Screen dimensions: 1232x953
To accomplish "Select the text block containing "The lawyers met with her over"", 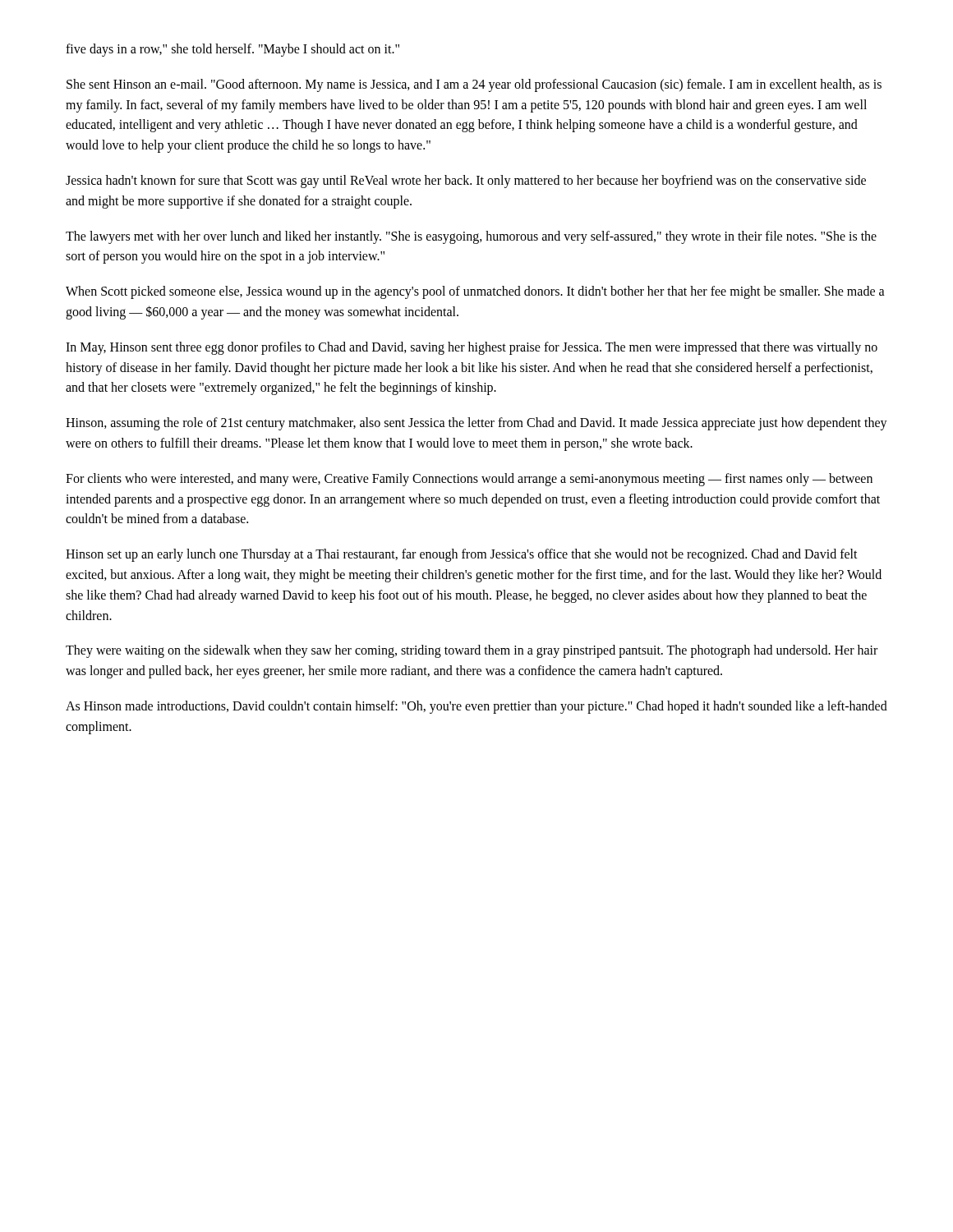I will coord(471,246).
